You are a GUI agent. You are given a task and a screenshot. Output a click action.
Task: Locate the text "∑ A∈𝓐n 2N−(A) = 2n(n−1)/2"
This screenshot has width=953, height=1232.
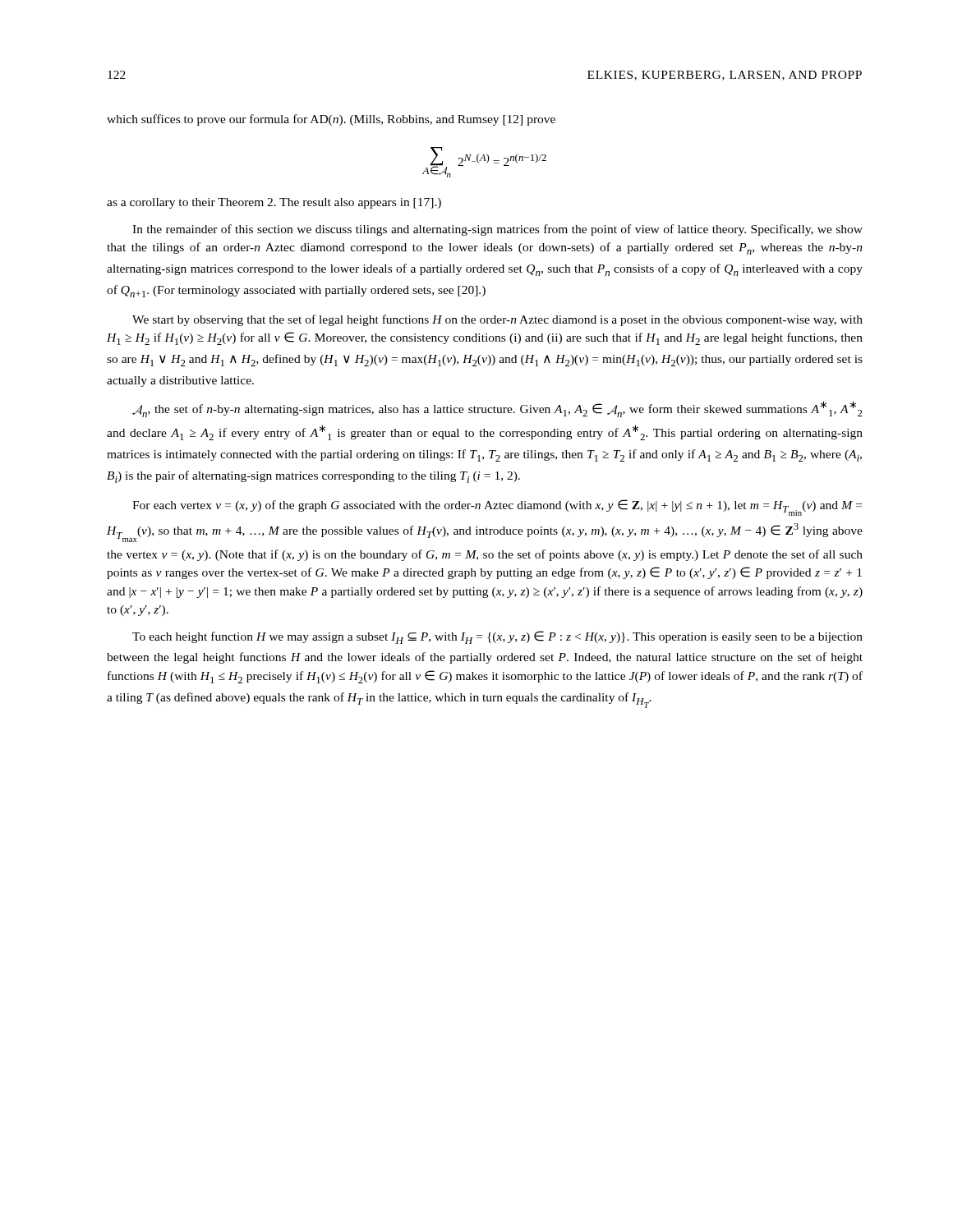coord(485,161)
